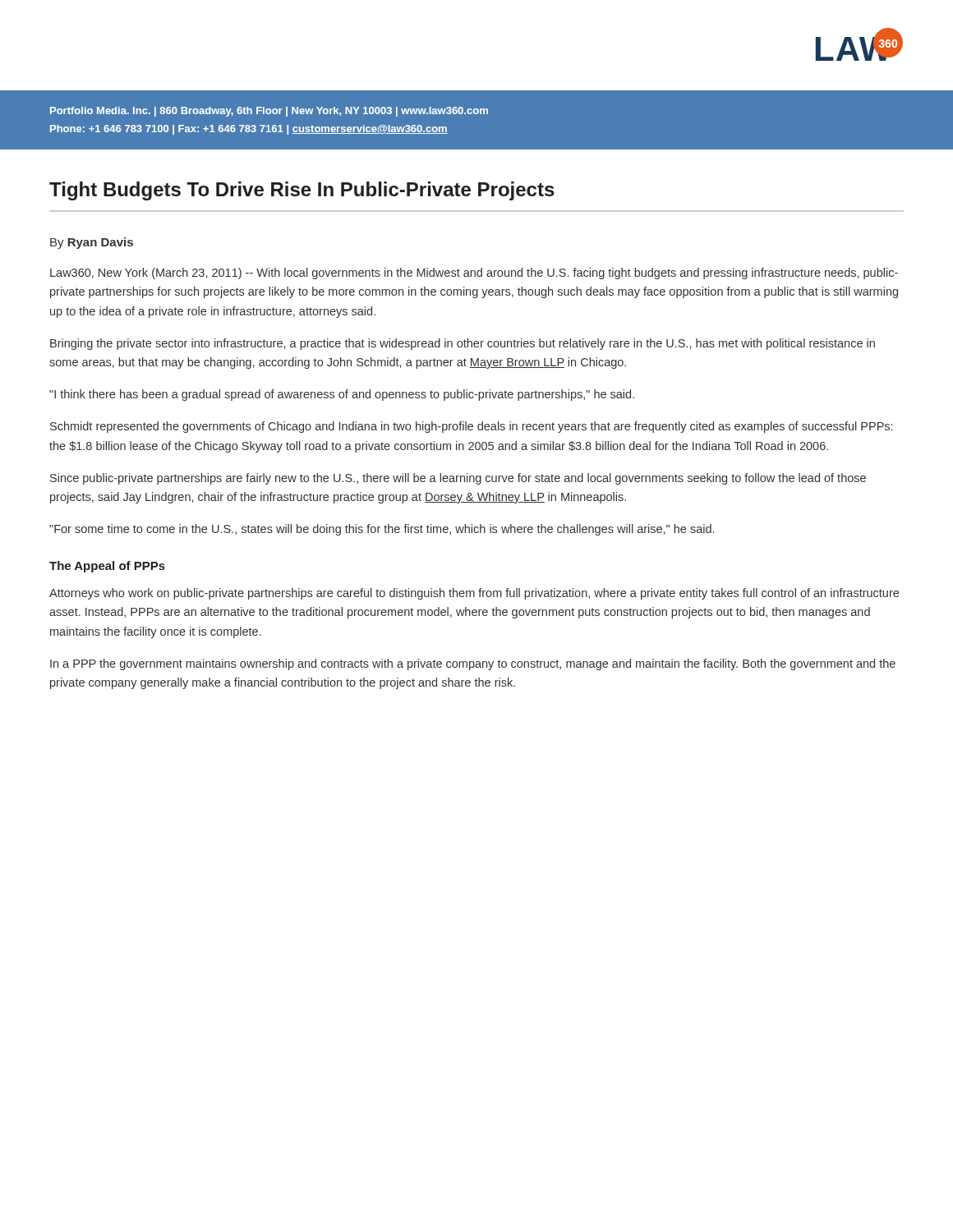Find the logo
The width and height of the screenshot is (953, 1232).
859,48
